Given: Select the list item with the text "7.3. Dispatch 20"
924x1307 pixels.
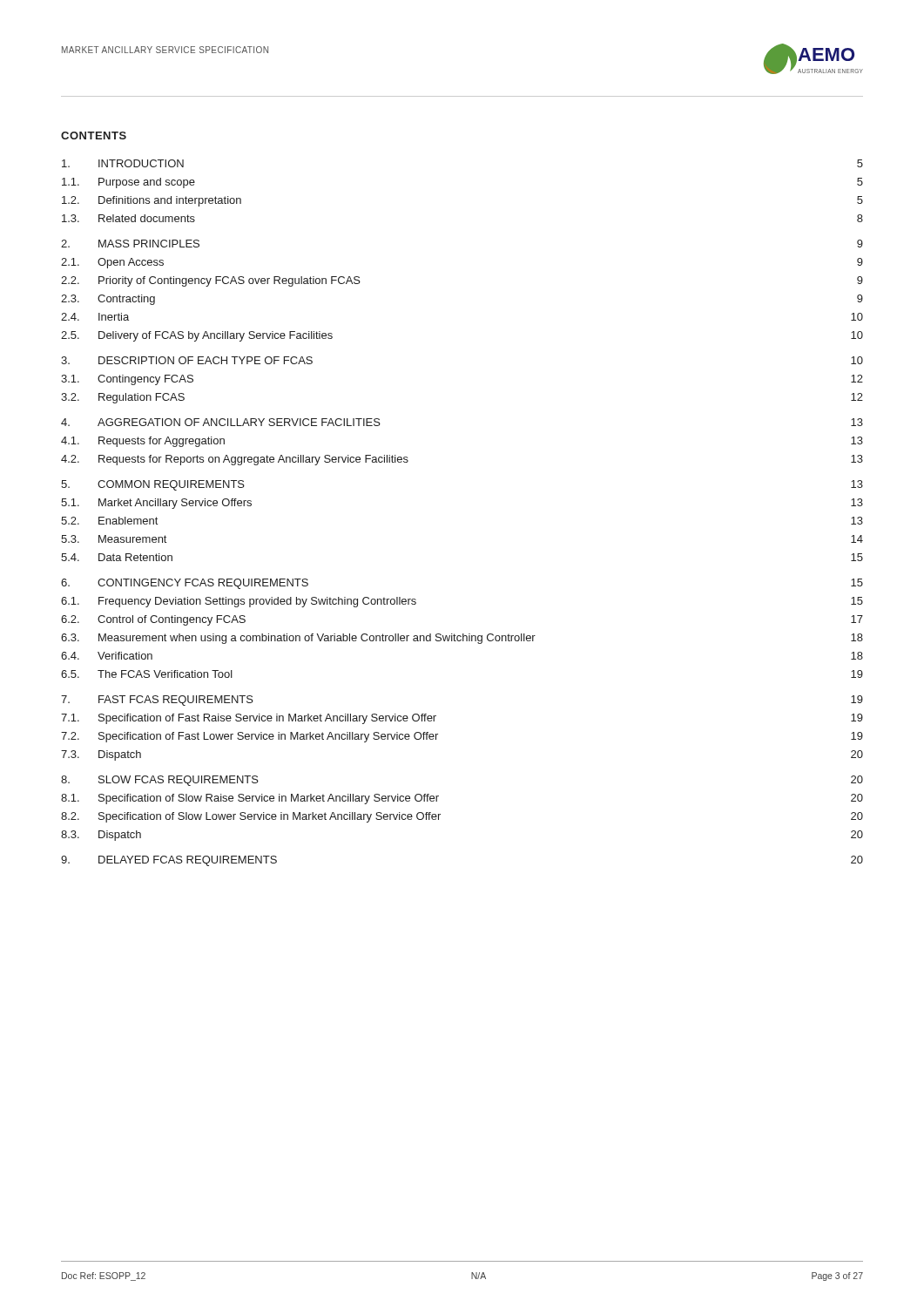Looking at the screenshot, I should coord(124,755).
